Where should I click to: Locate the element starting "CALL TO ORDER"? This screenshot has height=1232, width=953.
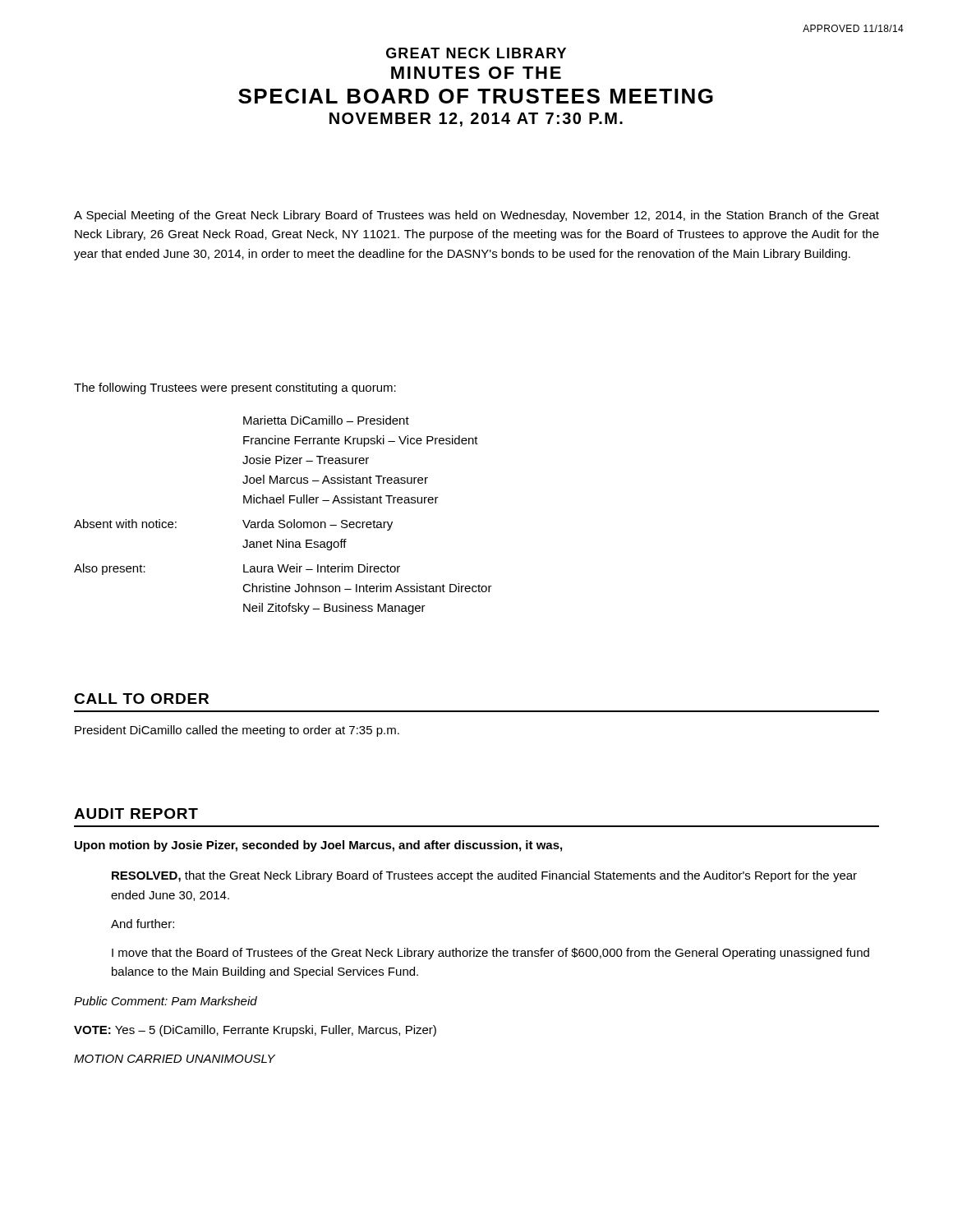[142, 699]
